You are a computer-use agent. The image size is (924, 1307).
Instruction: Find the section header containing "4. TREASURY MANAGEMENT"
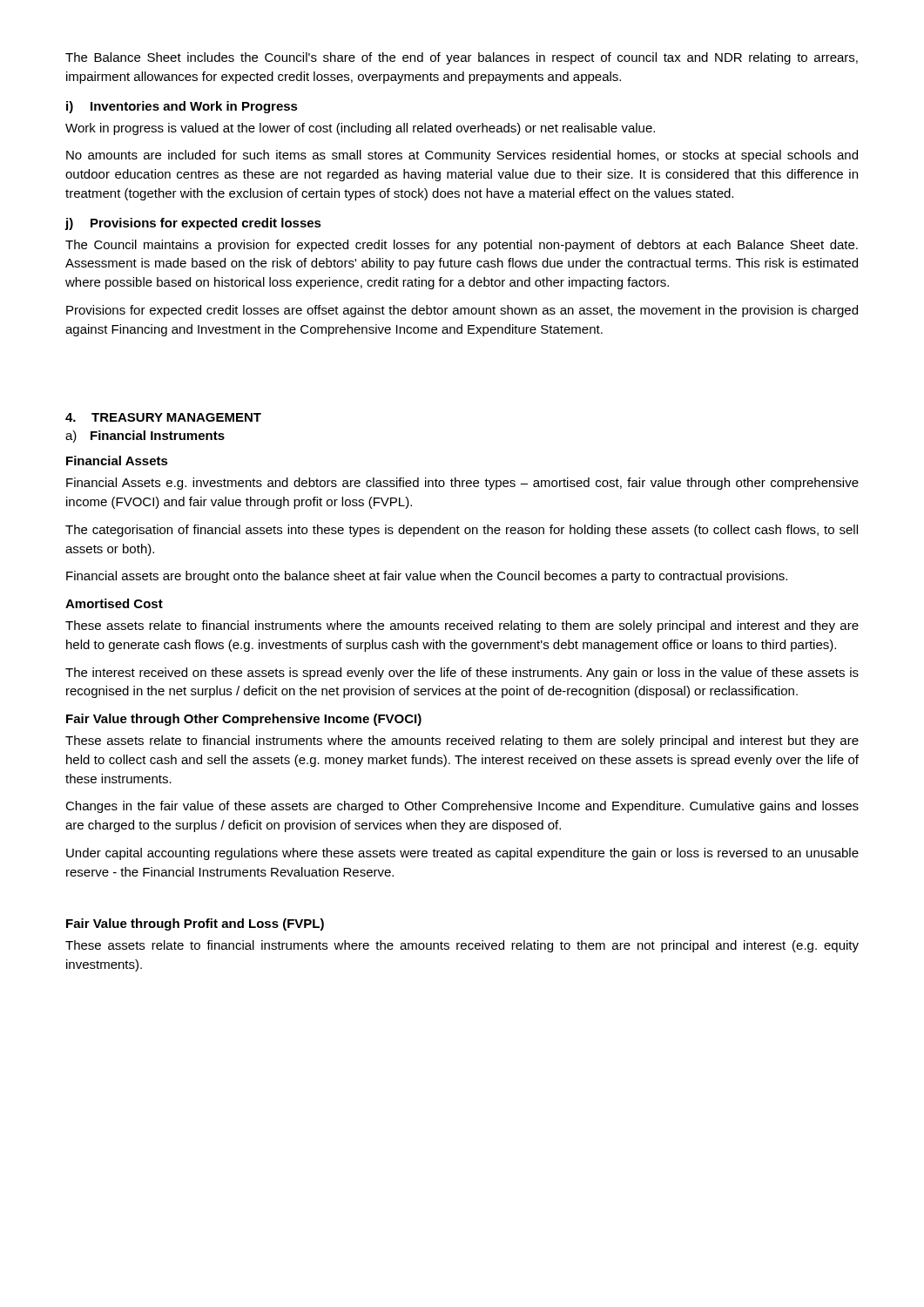tap(163, 417)
